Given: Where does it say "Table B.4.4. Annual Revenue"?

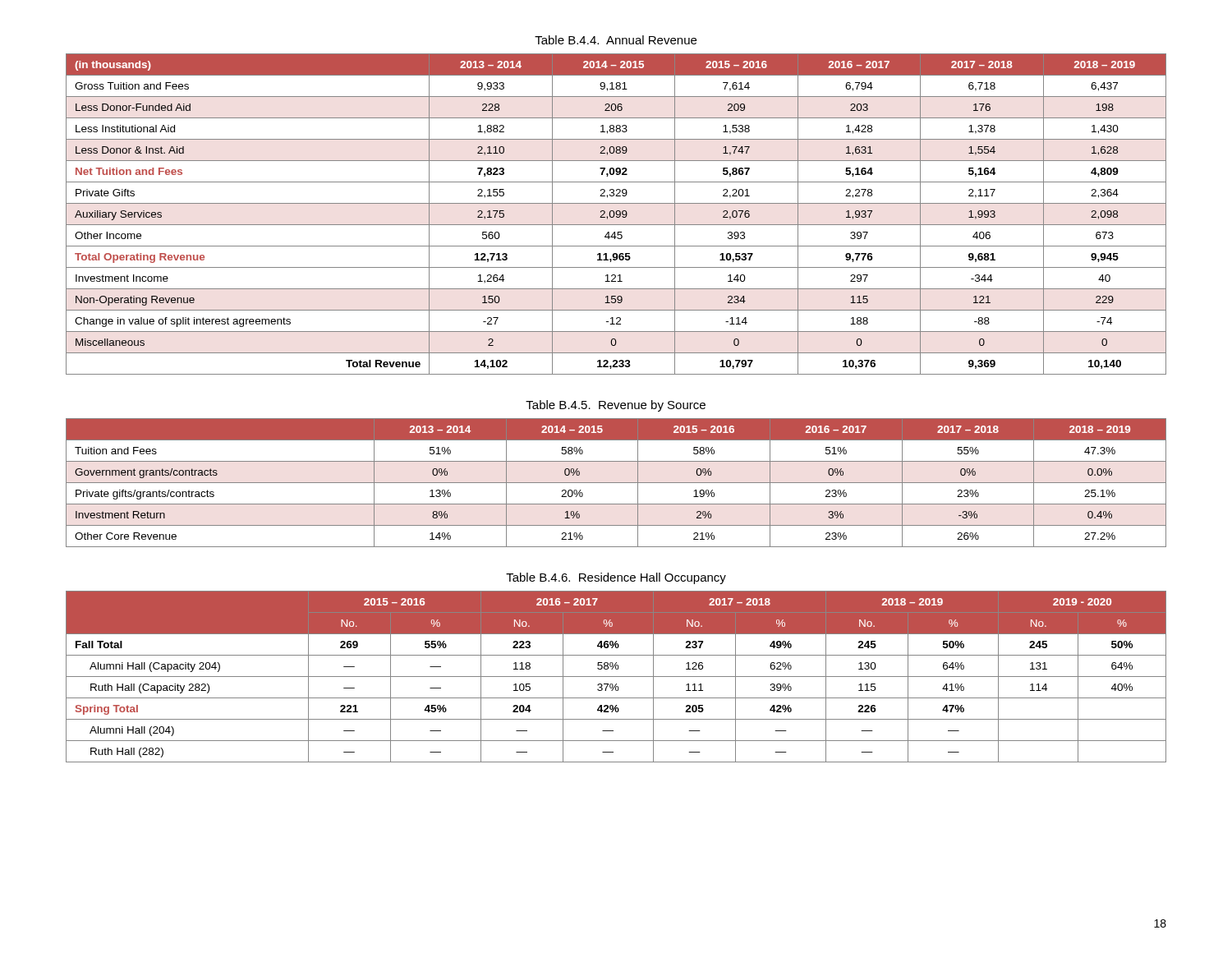Looking at the screenshot, I should [616, 40].
